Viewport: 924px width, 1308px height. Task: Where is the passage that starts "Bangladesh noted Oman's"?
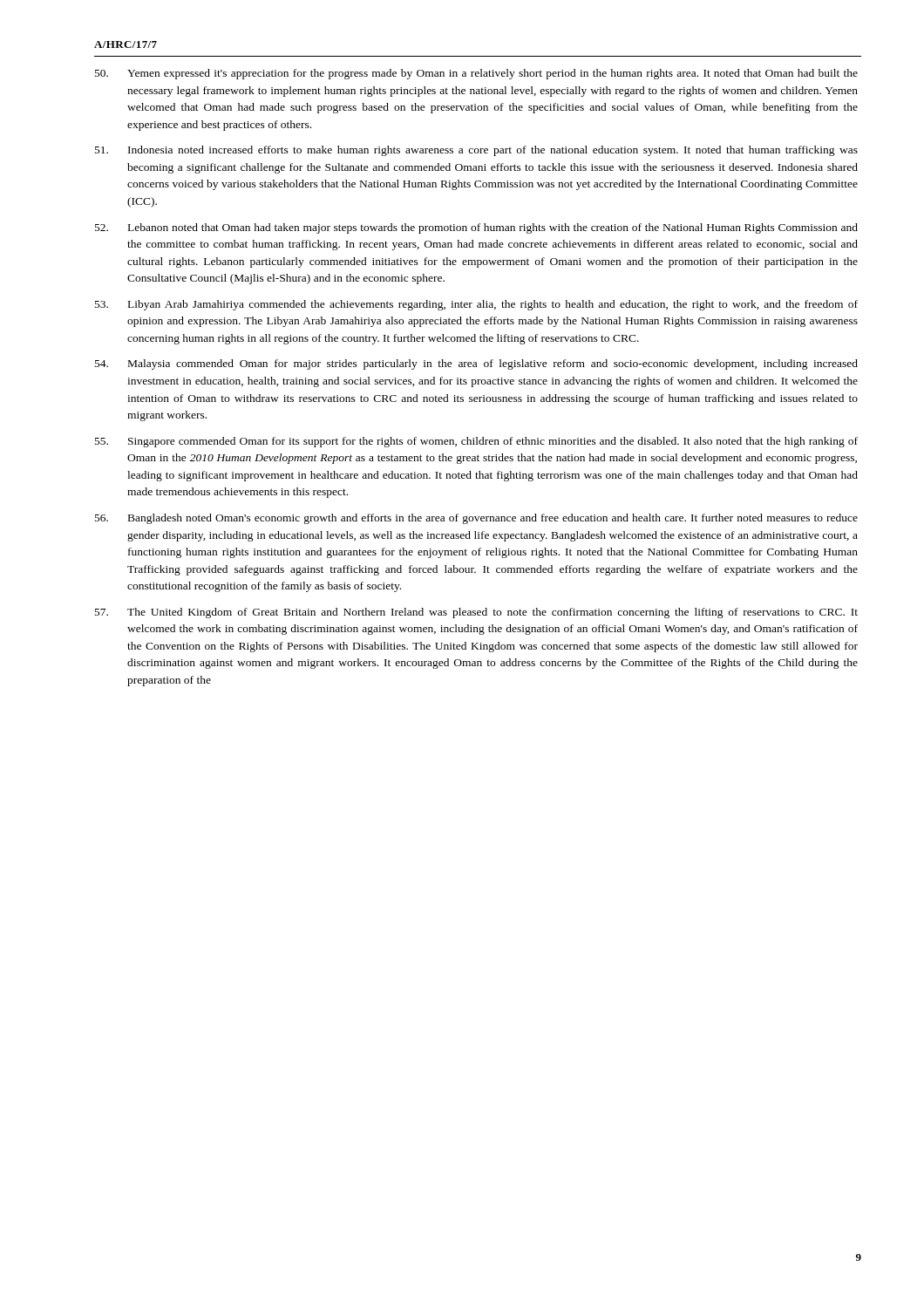coord(476,552)
